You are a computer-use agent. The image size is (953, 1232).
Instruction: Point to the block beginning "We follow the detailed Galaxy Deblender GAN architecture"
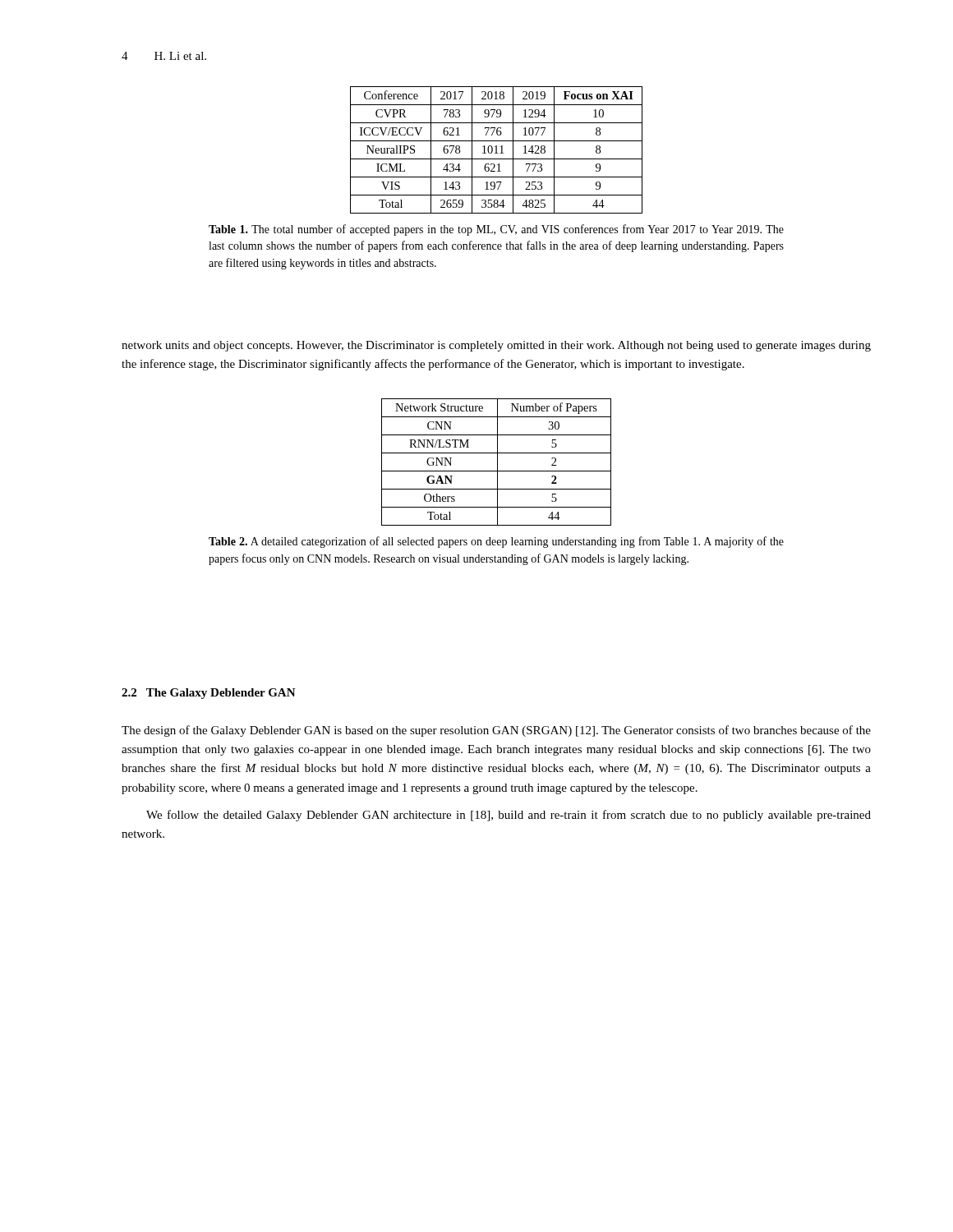pyautogui.click(x=496, y=824)
